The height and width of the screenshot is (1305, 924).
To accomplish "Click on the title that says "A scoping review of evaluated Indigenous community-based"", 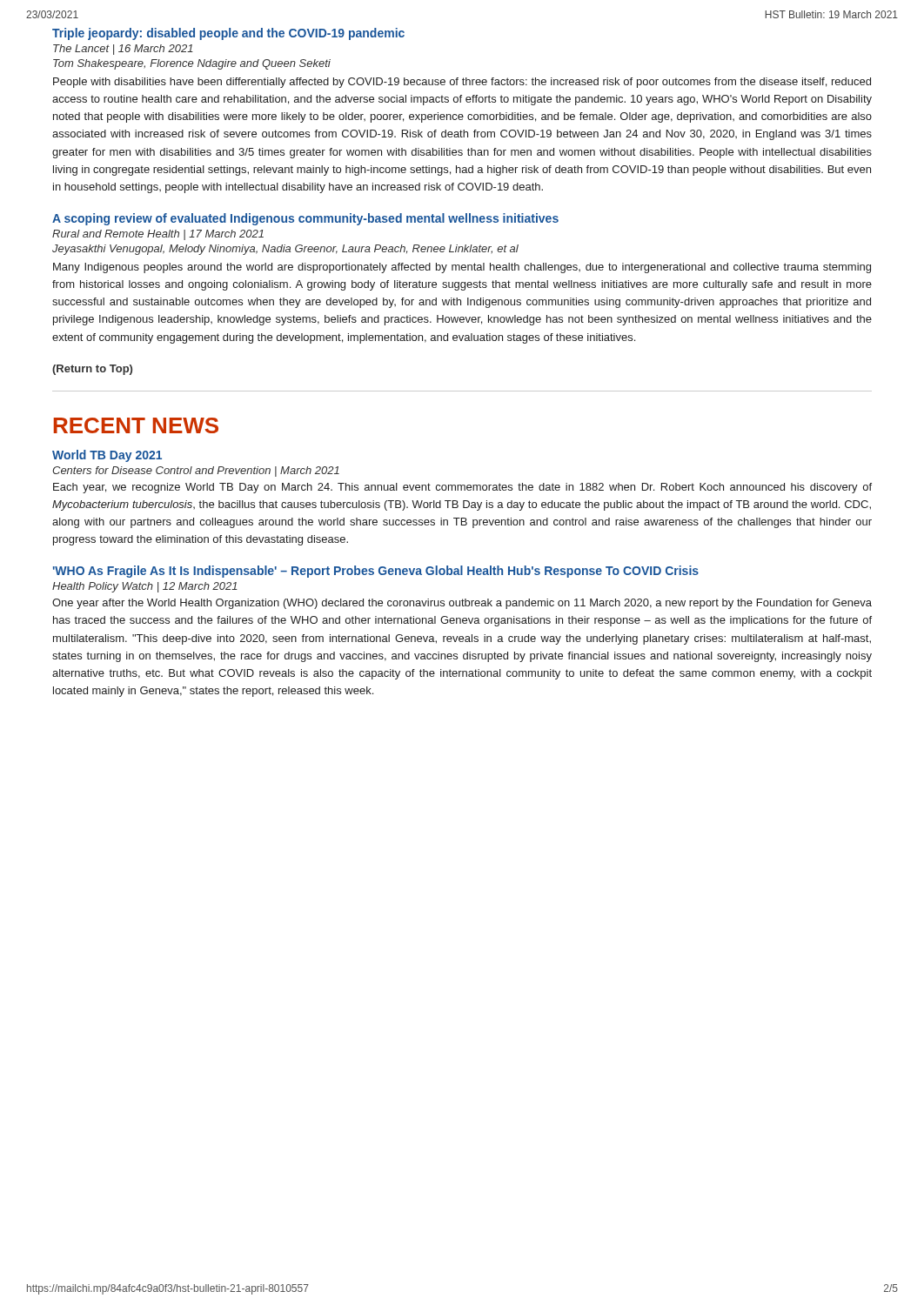I will (x=305, y=218).
